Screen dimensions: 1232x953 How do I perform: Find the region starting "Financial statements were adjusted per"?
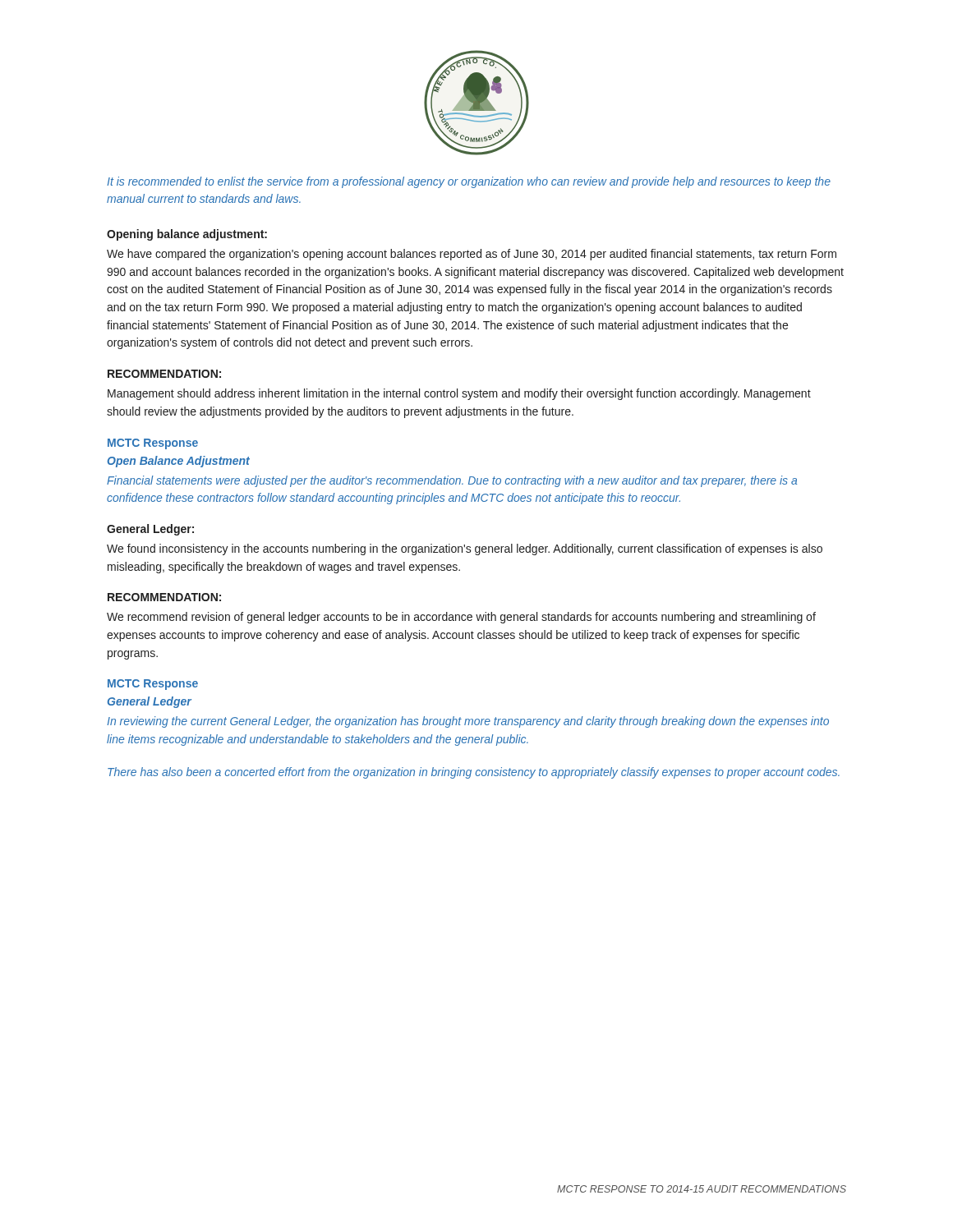[x=452, y=489]
